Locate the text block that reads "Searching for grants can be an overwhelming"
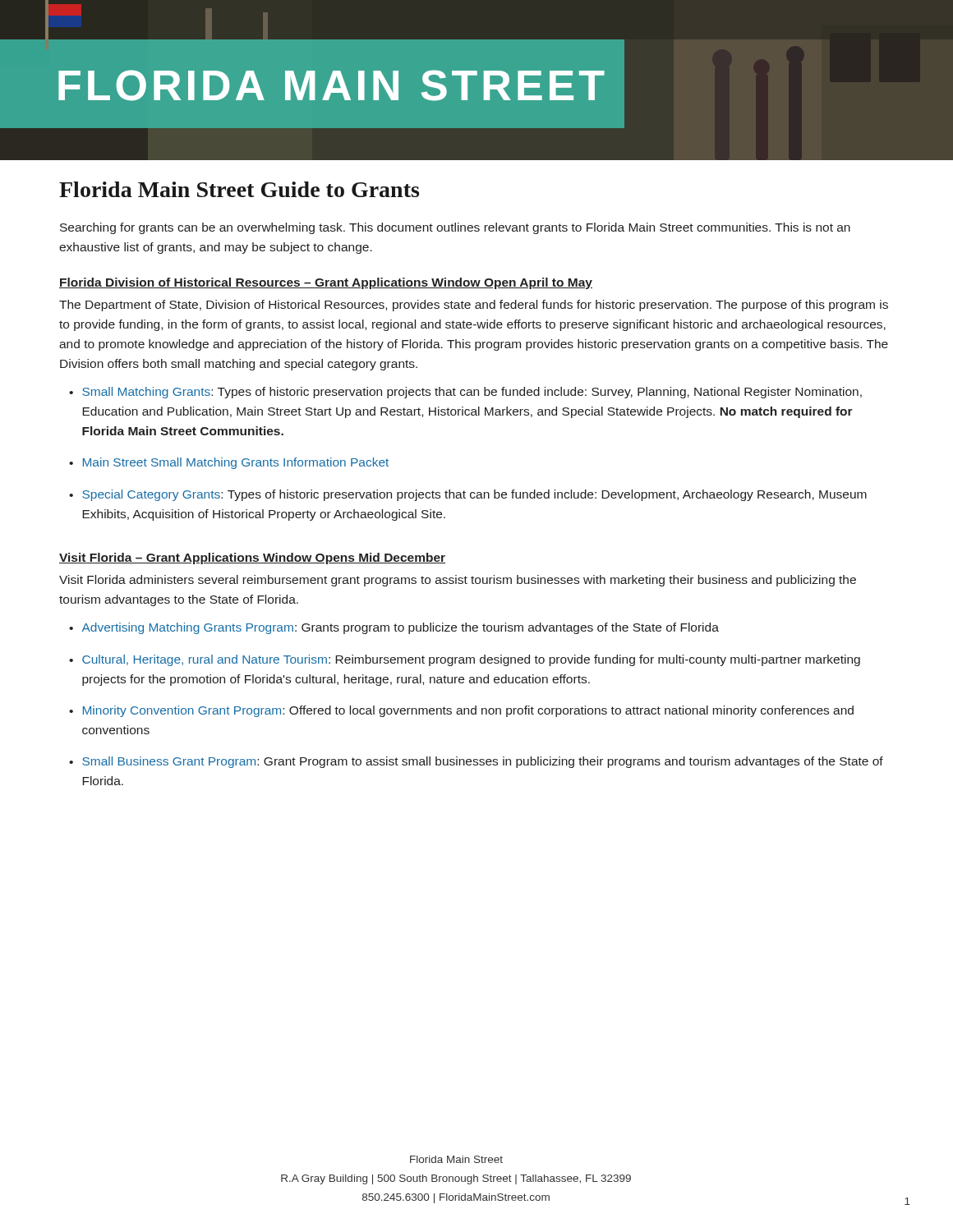This screenshot has width=953, height=1232. (455, 237)
